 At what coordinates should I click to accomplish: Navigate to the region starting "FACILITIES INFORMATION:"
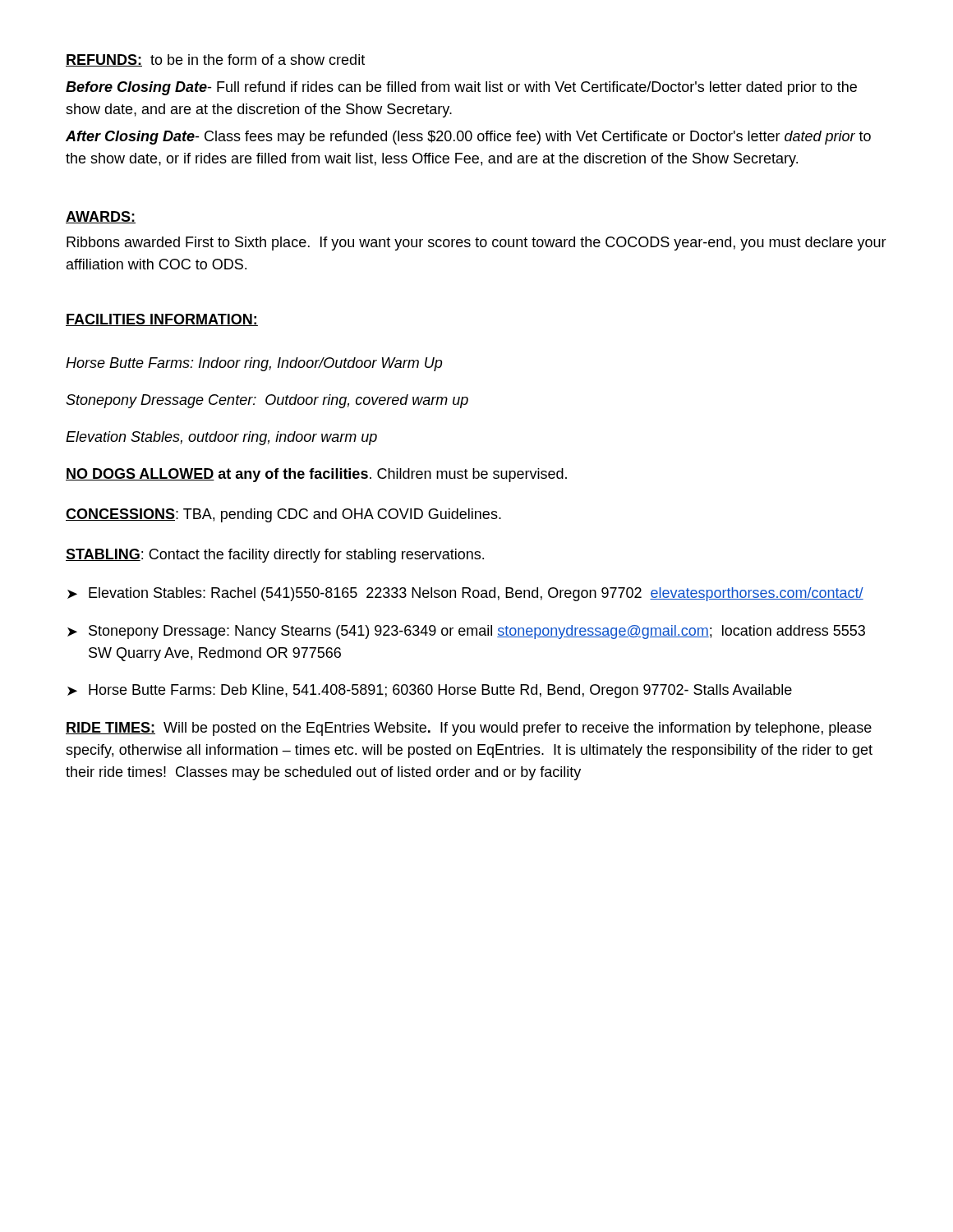pos(162,320)
